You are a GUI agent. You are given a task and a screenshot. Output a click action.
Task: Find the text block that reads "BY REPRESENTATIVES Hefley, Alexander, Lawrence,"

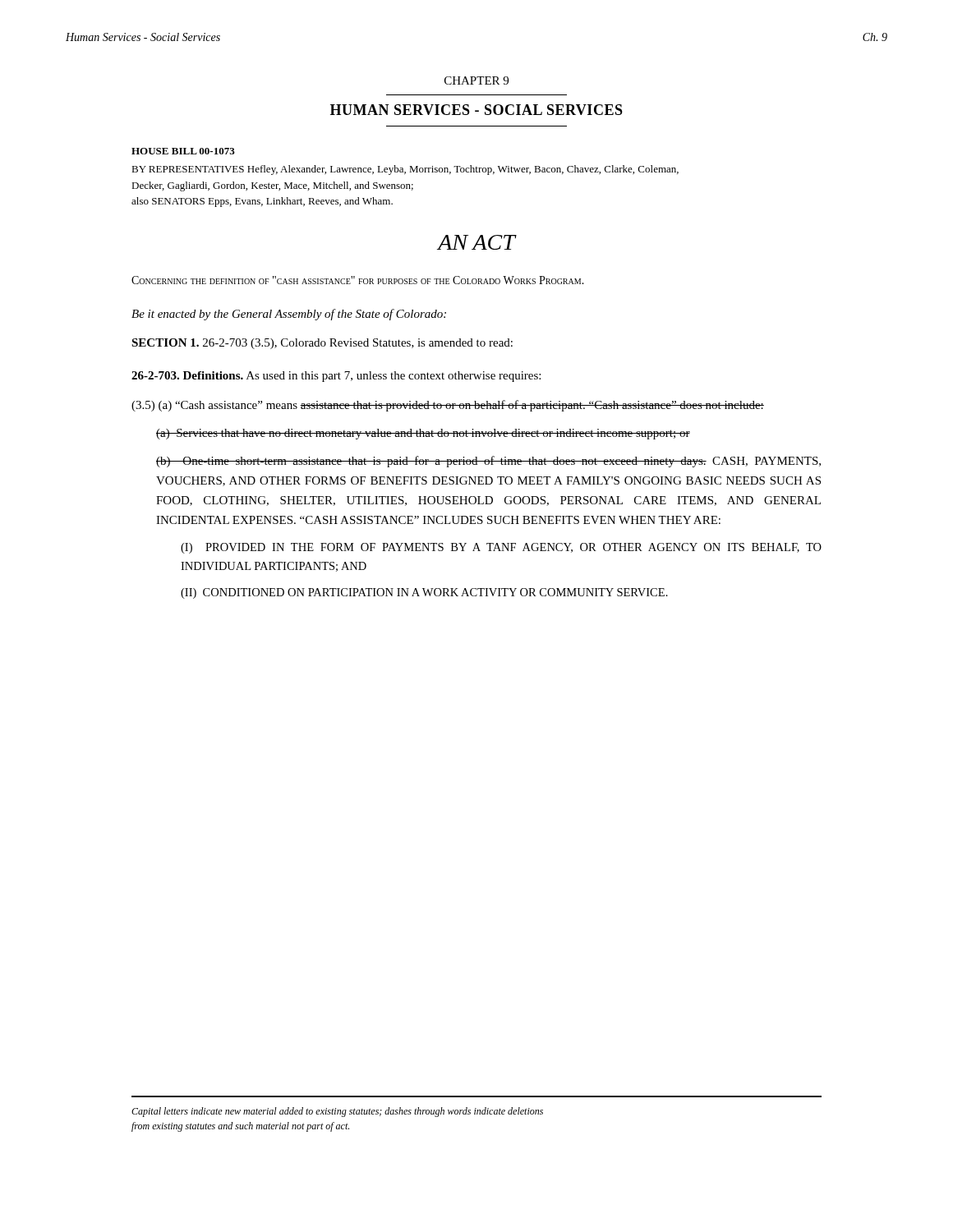coord(405,185)
